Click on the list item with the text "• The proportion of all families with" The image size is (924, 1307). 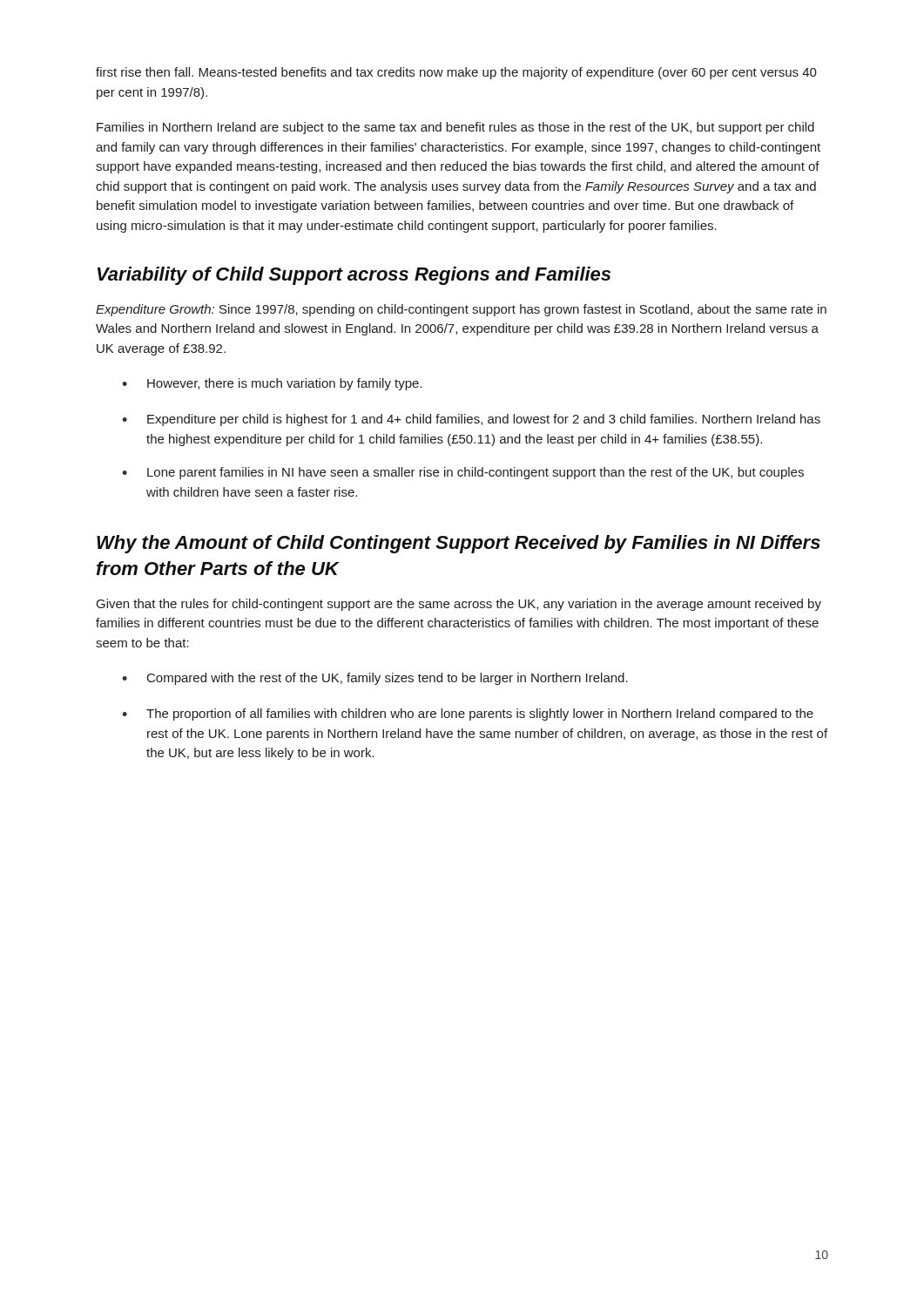point(475,734)
